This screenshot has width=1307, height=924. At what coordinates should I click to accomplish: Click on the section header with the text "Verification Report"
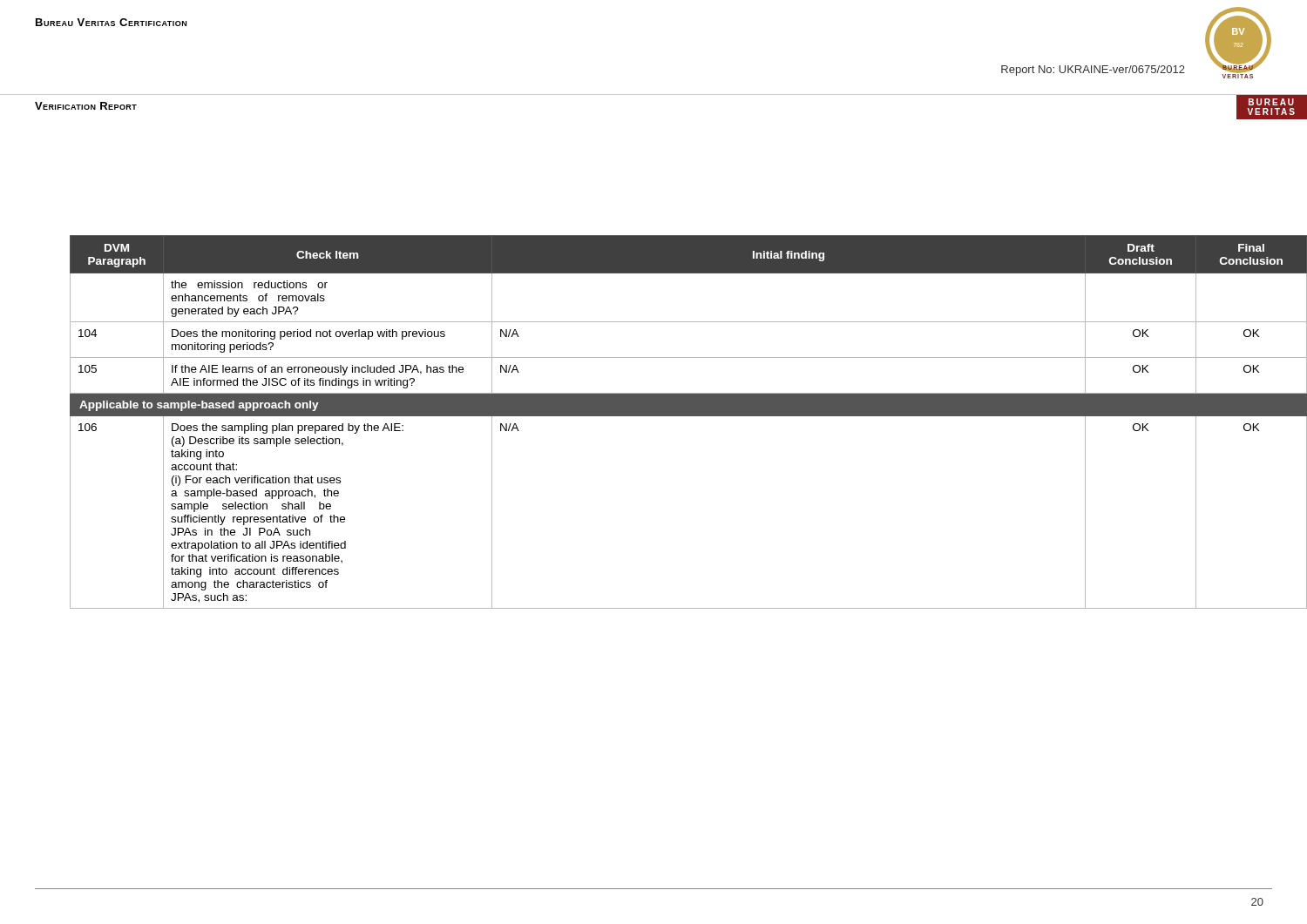pyautogui.click(x=86, y=106)
